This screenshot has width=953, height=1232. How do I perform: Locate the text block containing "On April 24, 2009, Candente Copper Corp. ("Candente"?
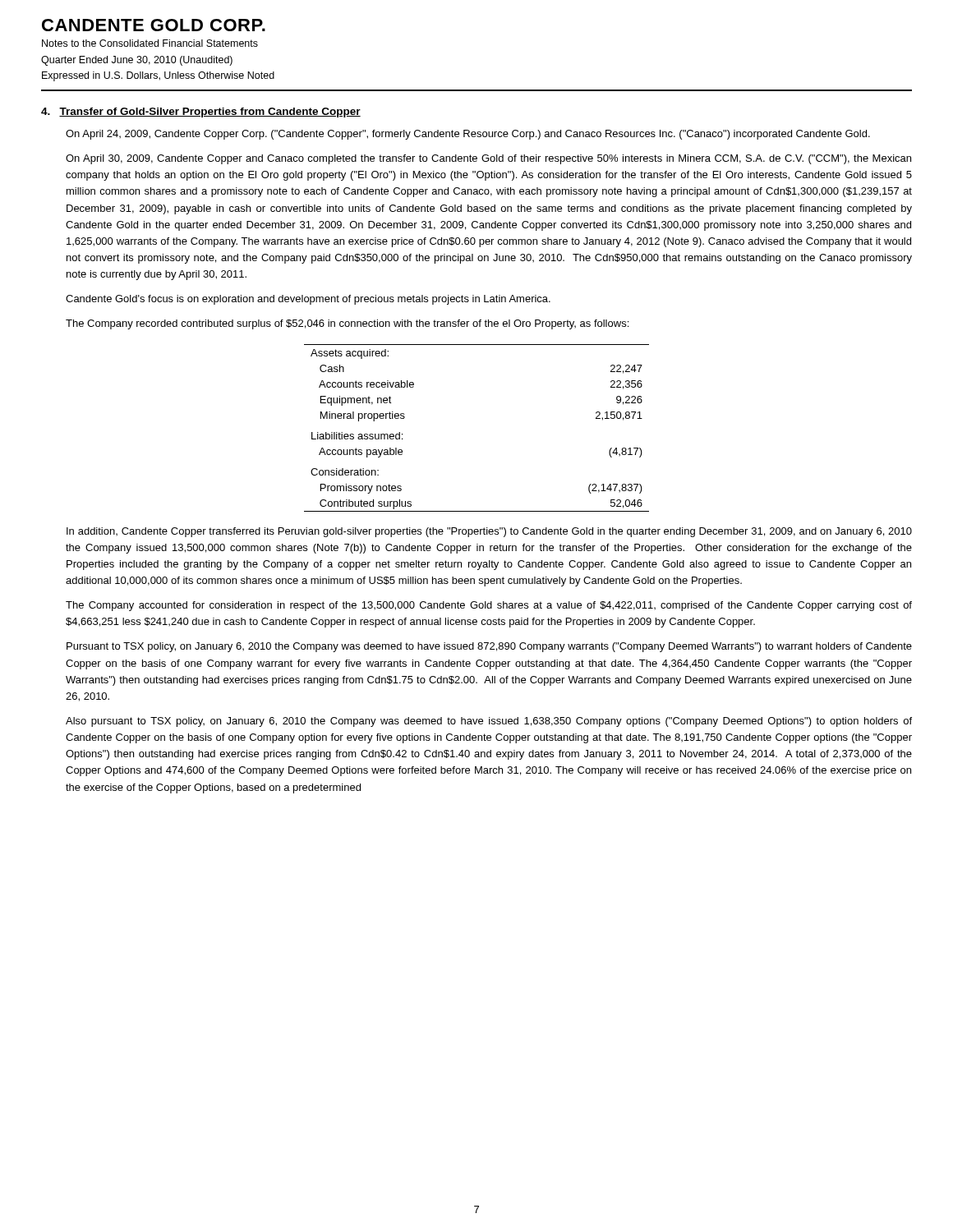[x=468, y=133]
